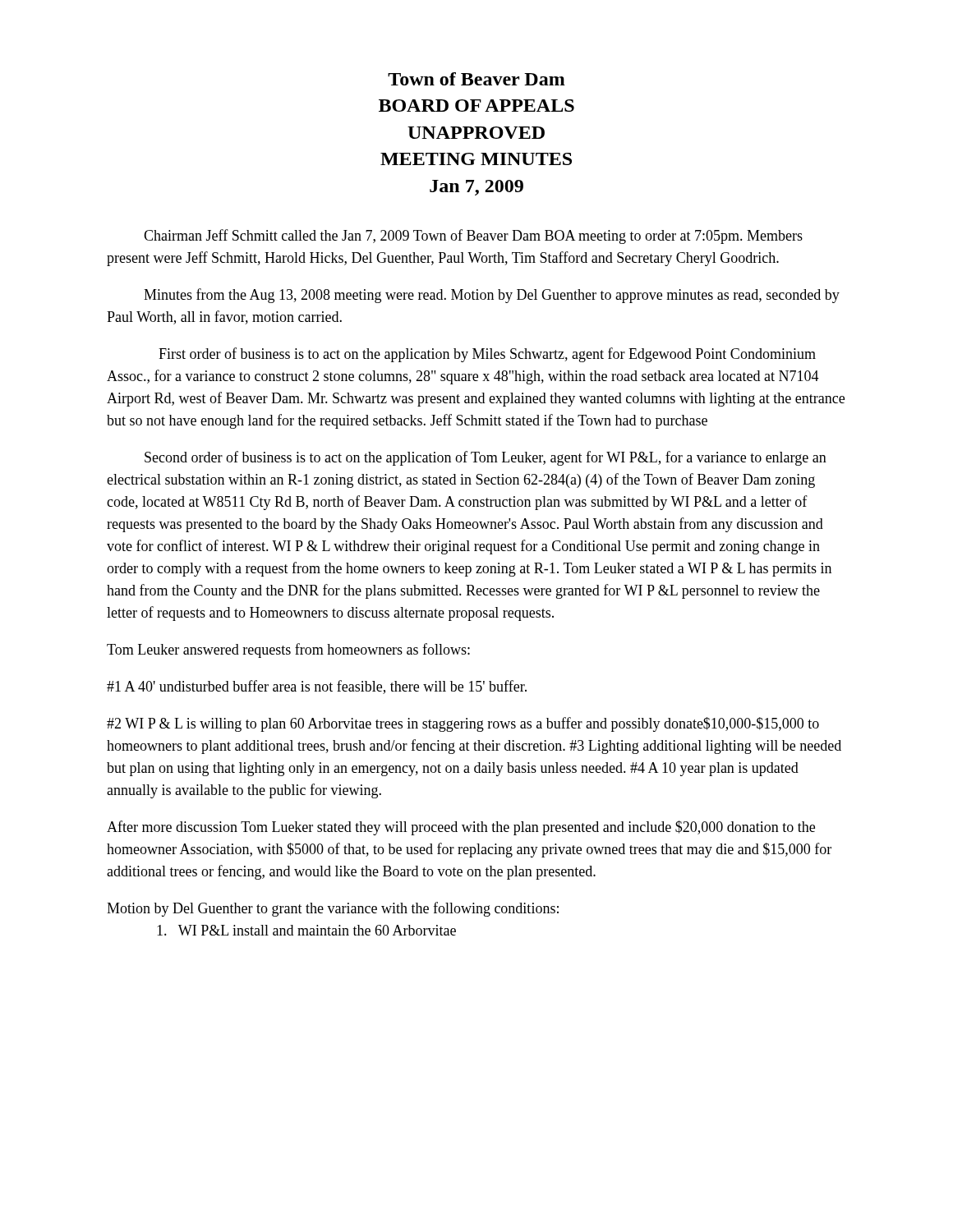The image size is (953, 1232).
Task: Find the text block starting "Town of Beaver Dam"
Action: [476, 132]
